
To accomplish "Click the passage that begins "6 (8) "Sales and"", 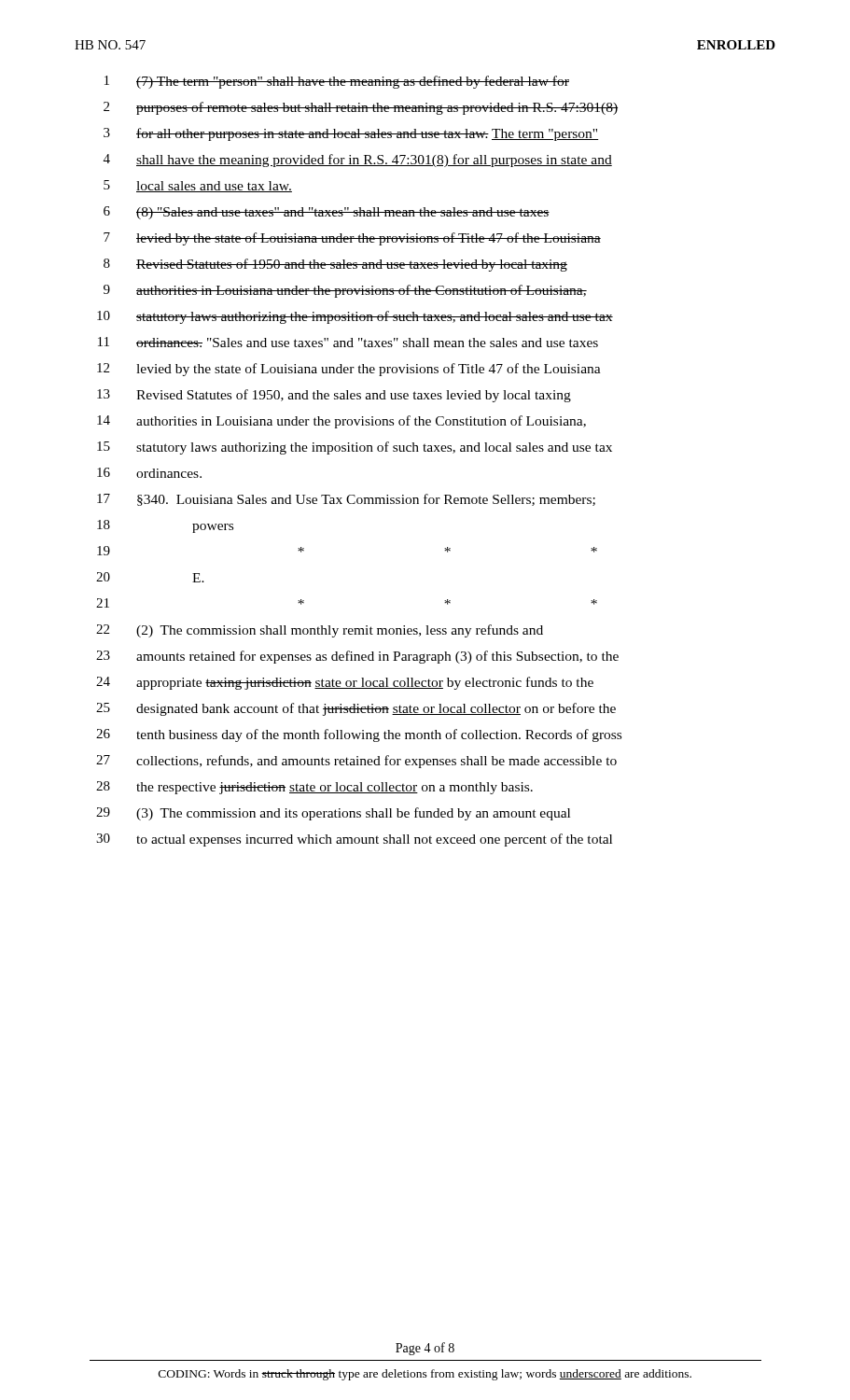I will (x=425, y=212).
